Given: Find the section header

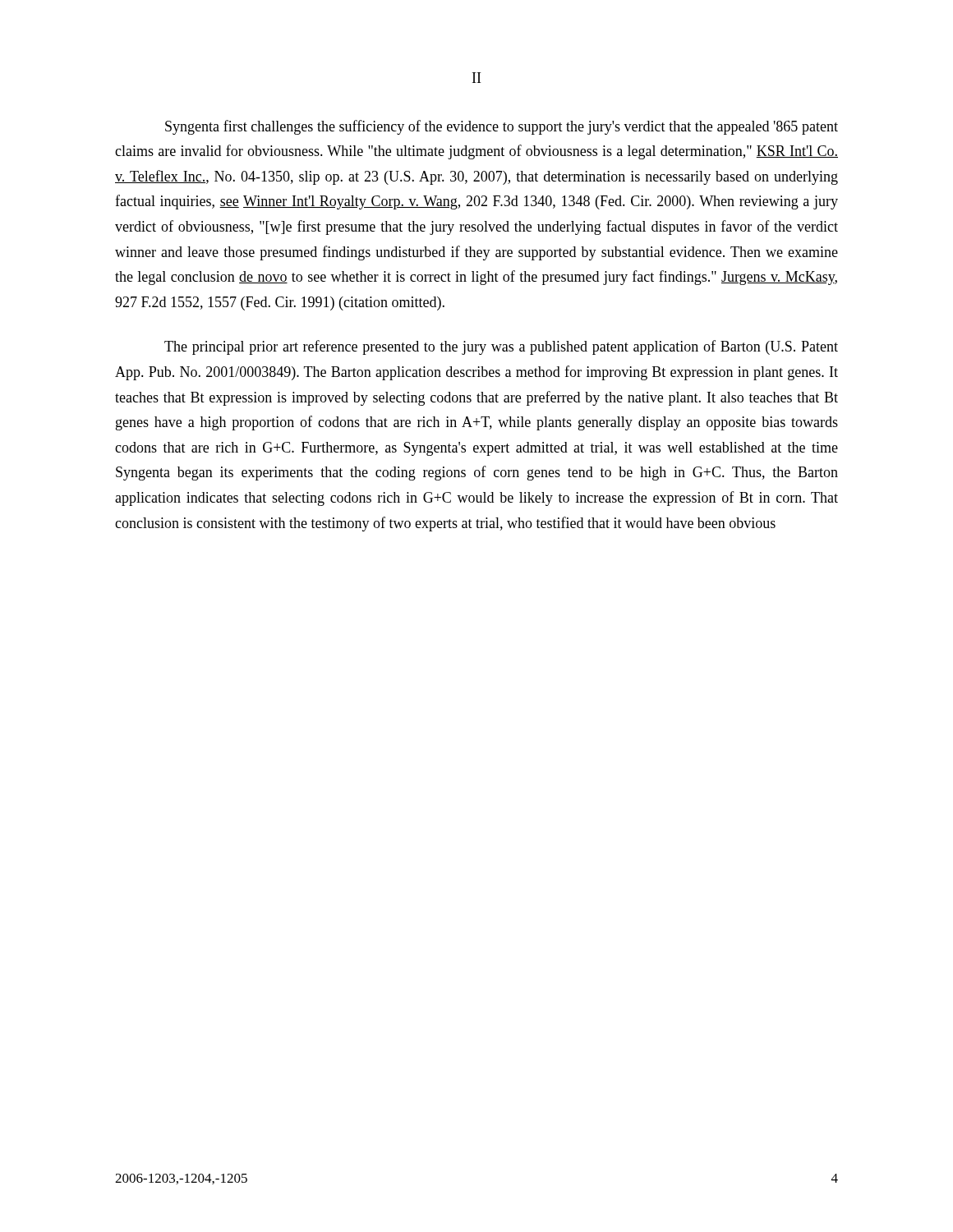Looking at the screenshot, I should click(x=476, y=78).
